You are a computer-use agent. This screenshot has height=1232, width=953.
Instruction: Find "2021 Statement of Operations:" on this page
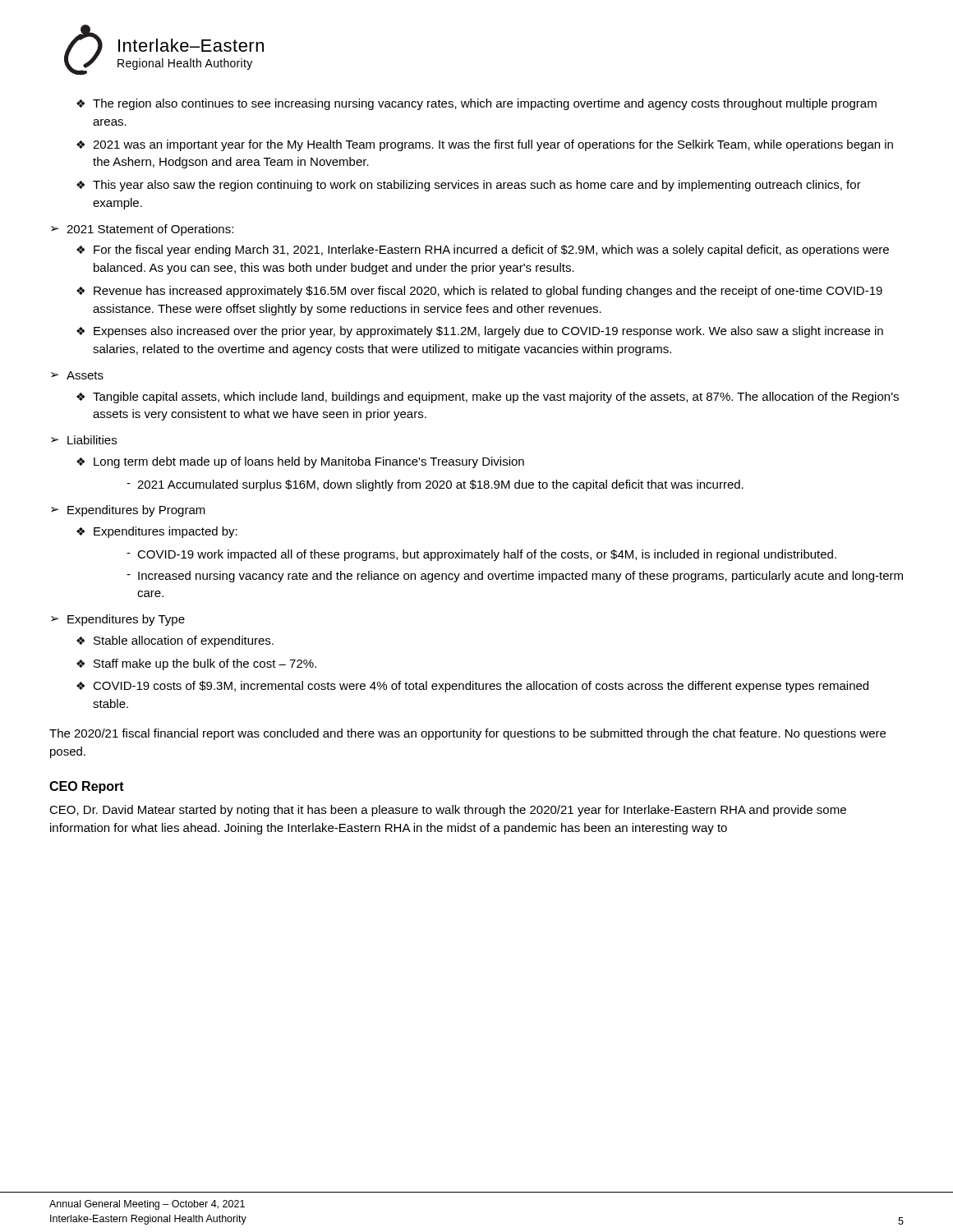click(150, 228)
